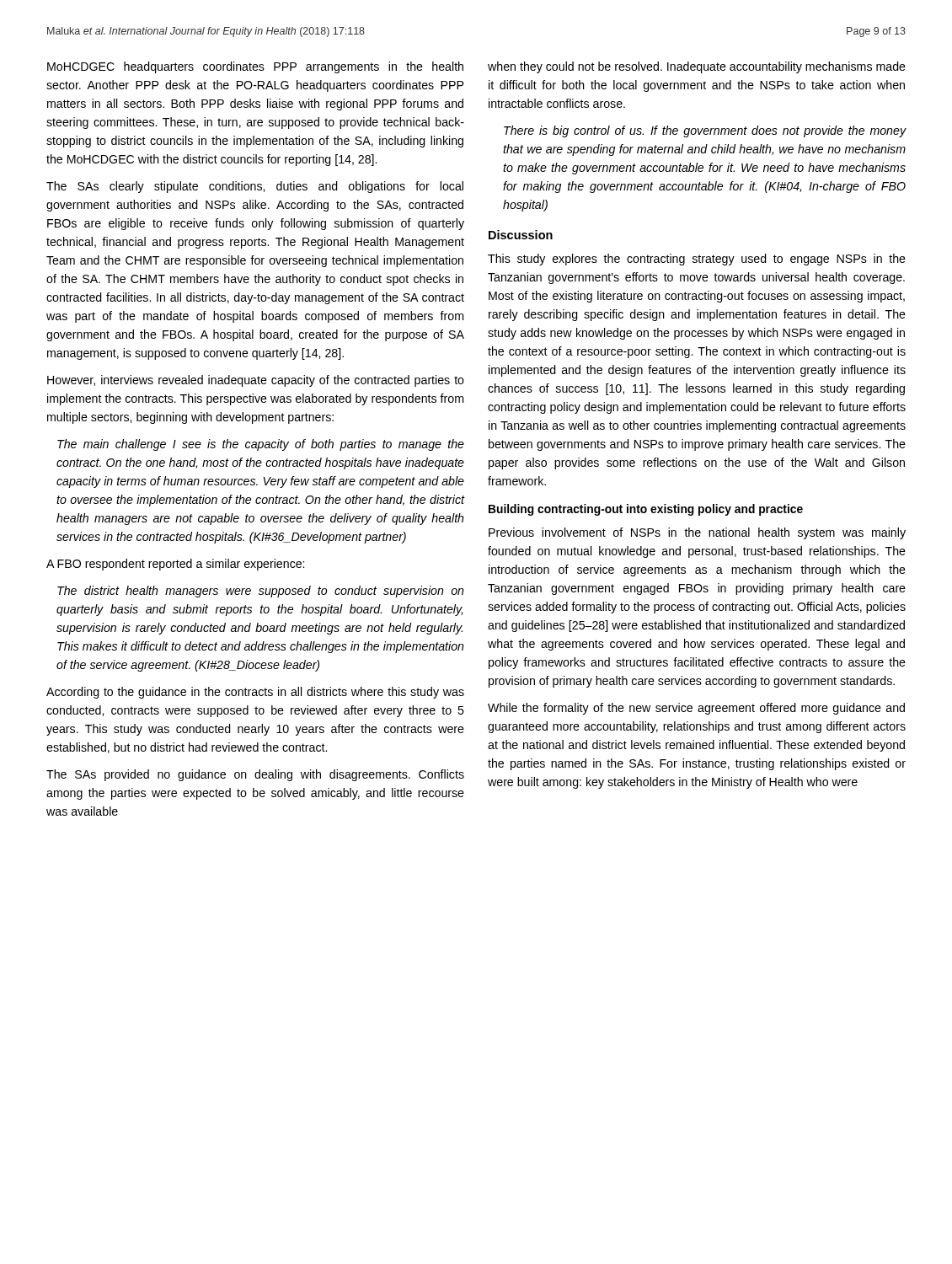Image resolution: width=952 pixels, height=1264 pixels.
Task: Find the text block containing "According to the guidance in the"
Action: [x=255, y=720]
